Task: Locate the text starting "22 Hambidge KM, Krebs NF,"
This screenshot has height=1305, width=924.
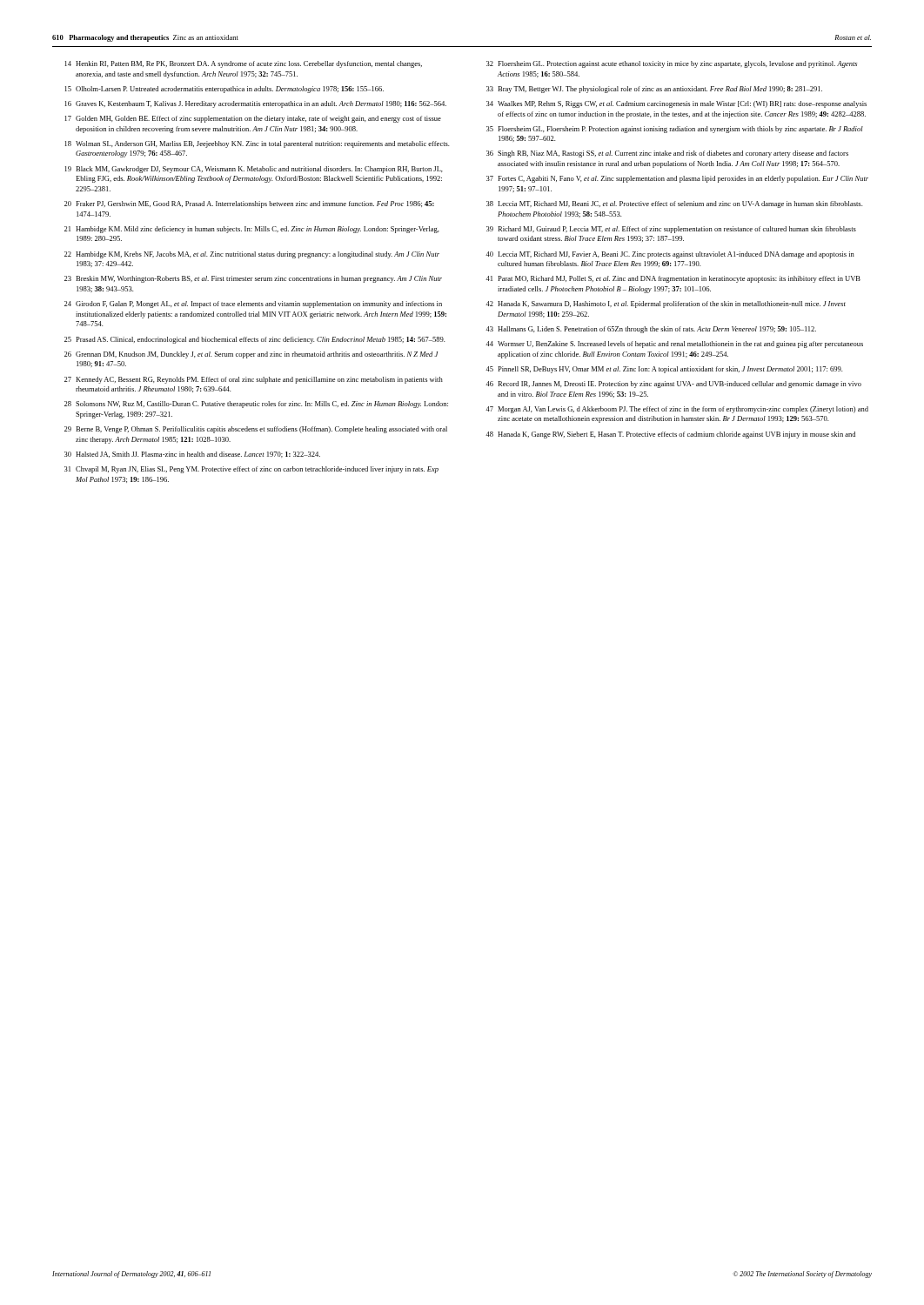Action: (251, 259)
